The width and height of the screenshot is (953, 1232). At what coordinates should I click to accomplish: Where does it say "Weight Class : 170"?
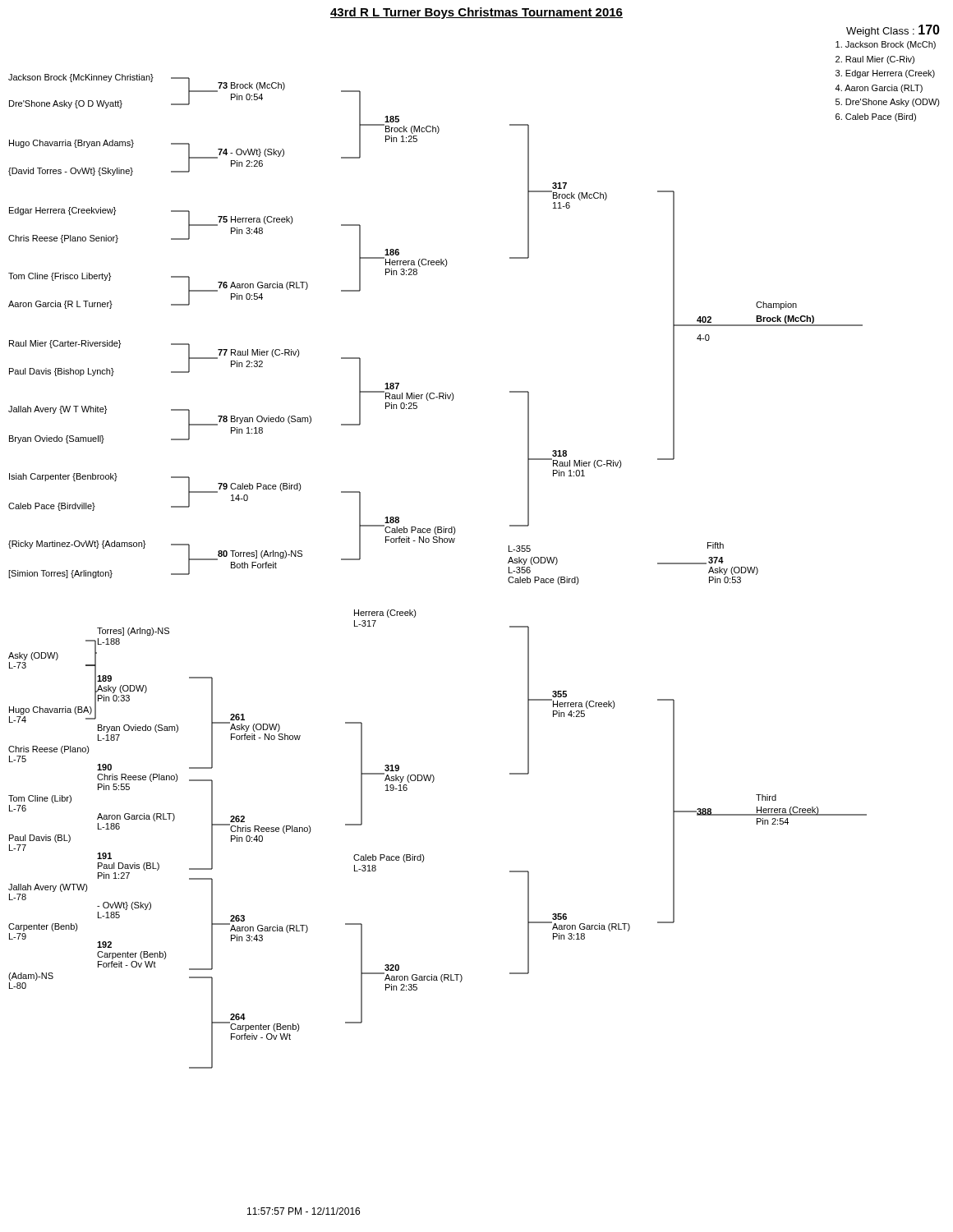pyautogui.click(x=893, y=30)
